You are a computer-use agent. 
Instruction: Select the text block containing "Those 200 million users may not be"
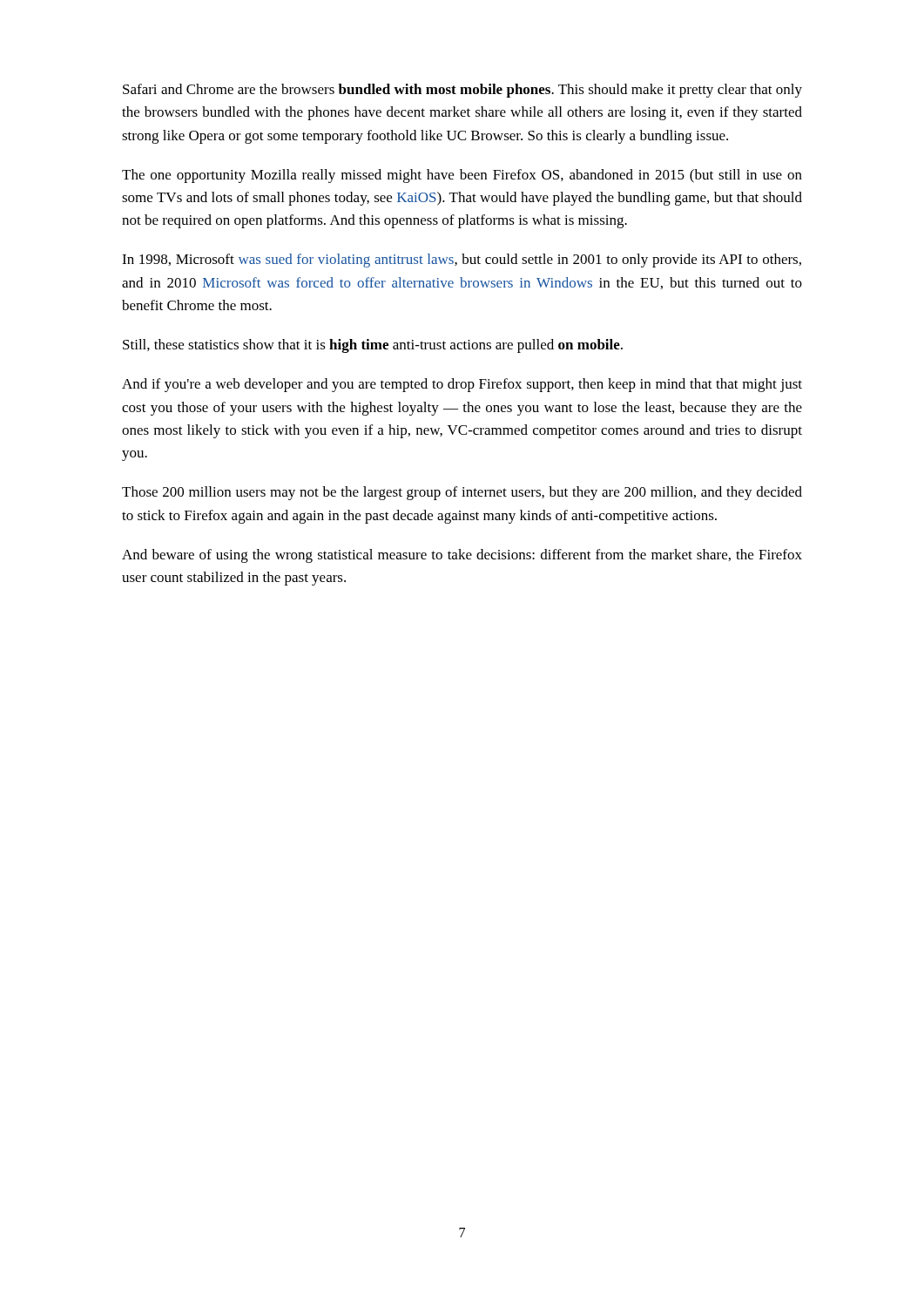[x=462, y=504]
